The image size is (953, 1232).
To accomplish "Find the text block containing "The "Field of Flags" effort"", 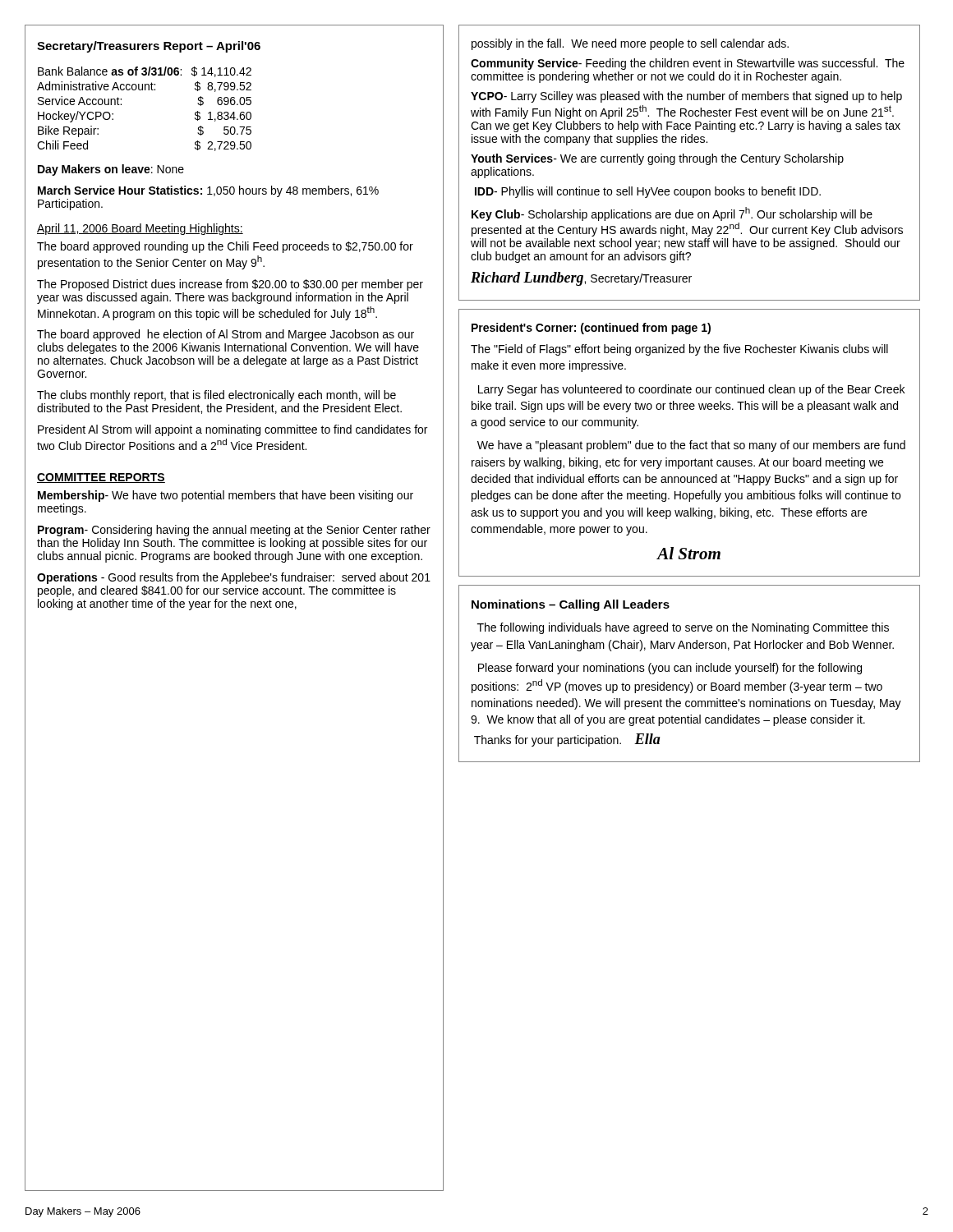I will (680, 357).
